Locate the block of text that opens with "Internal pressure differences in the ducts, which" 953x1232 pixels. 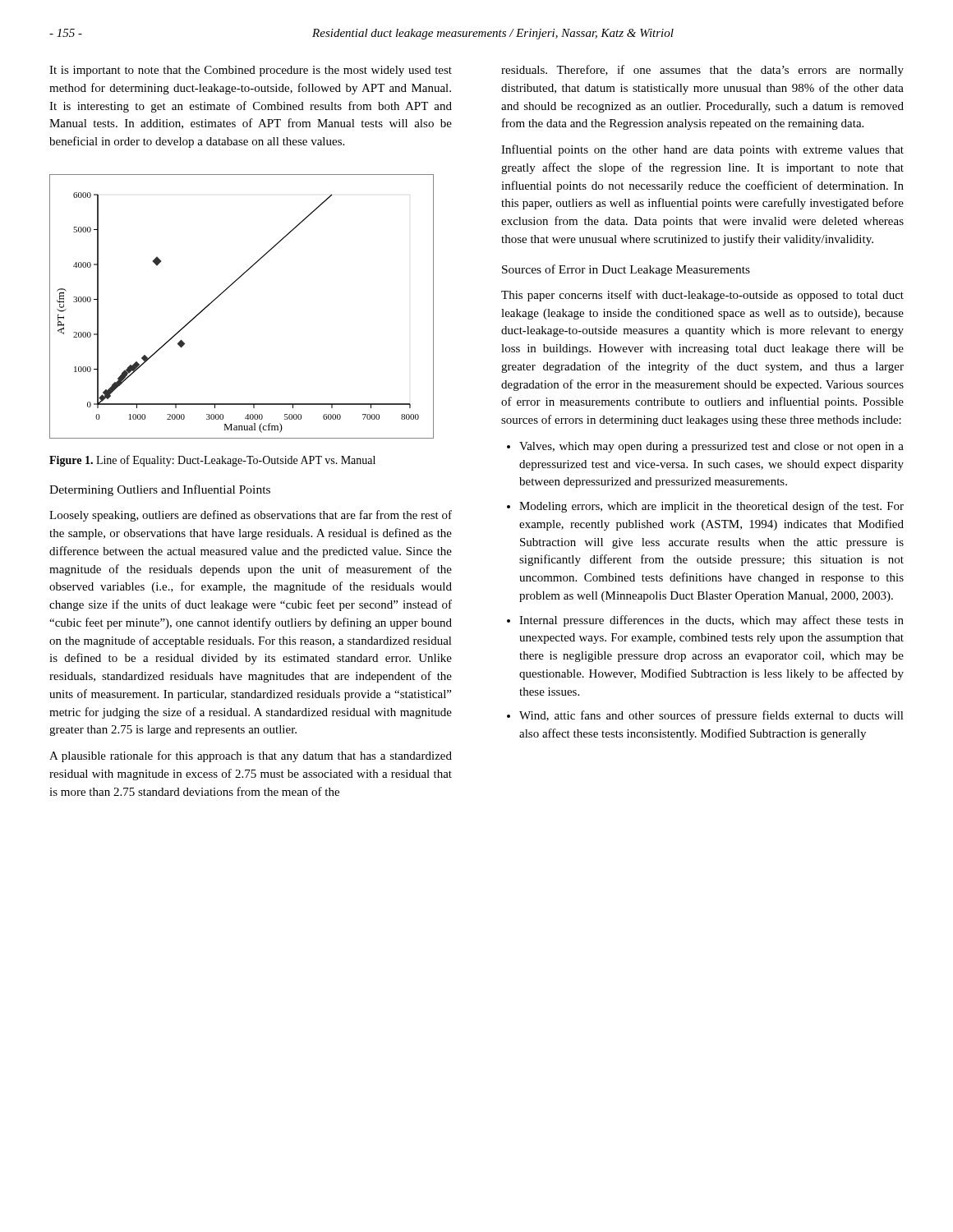tap(711, 656)
